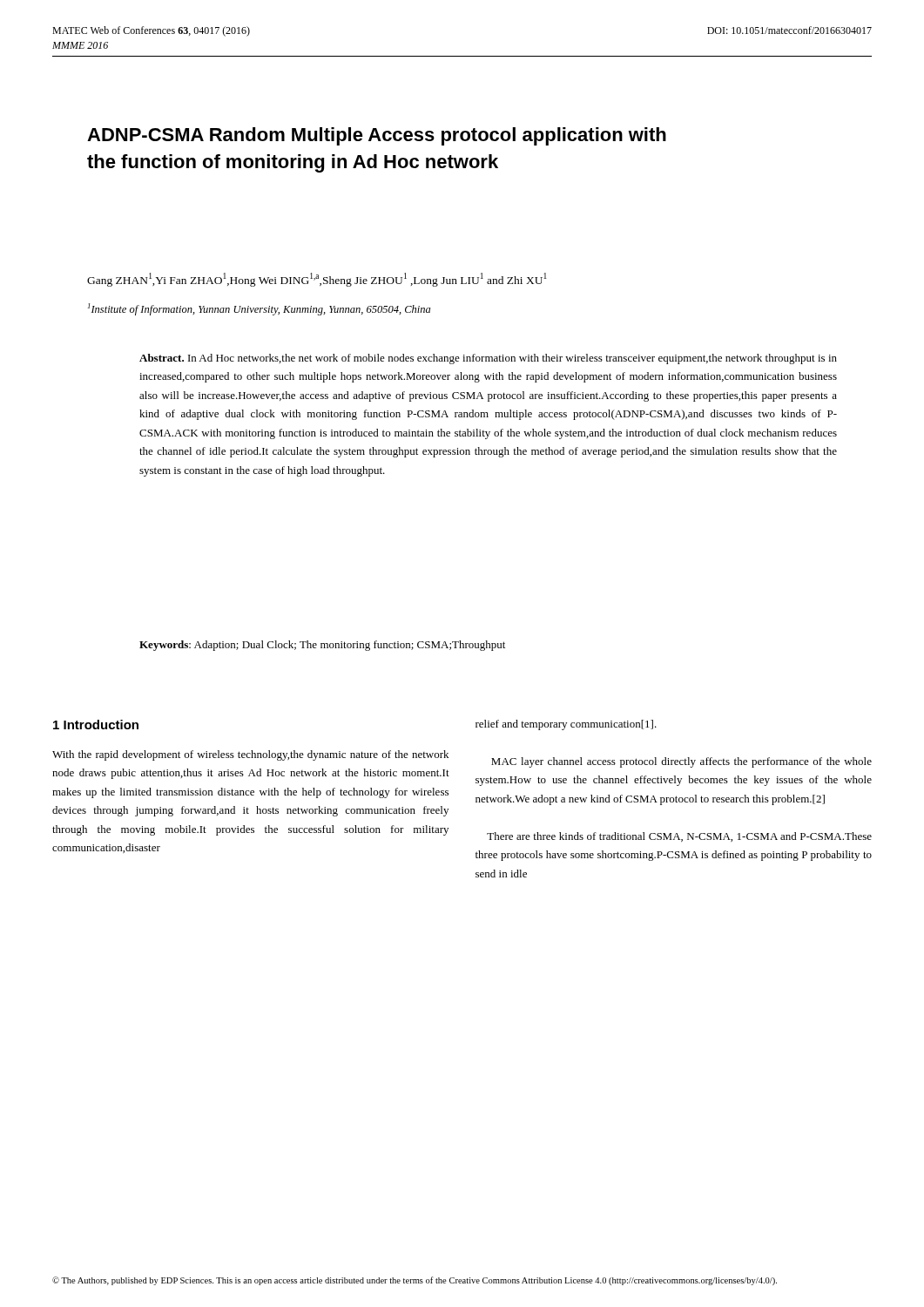Image resolution: width=924 pixels, height=1307 pixels.
Task: Click on the text block that reads "1Institute of Information, Yunnan University,"
Action: (x=259, y=309)
